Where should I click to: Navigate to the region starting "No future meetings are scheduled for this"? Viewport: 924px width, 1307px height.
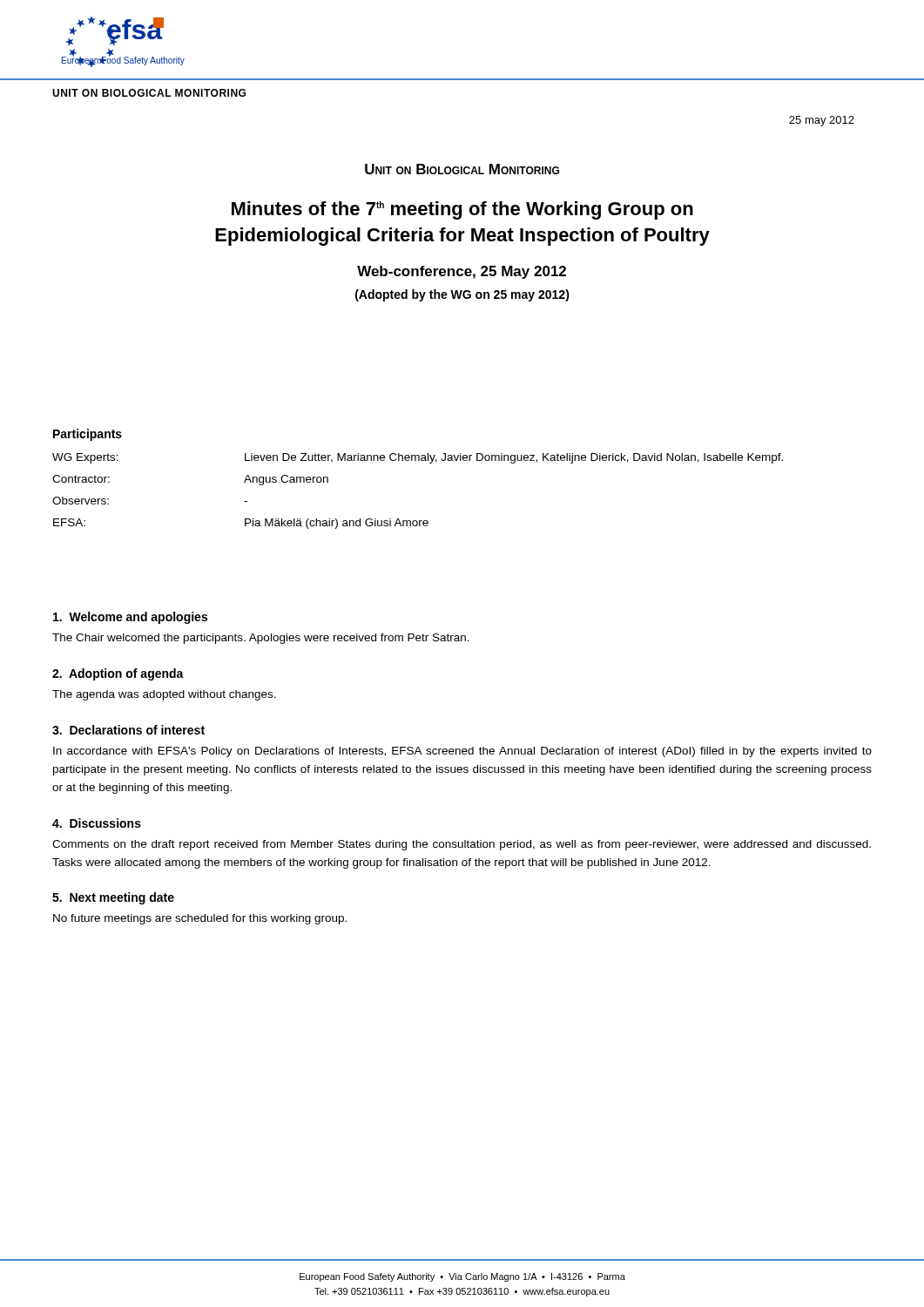200,918
